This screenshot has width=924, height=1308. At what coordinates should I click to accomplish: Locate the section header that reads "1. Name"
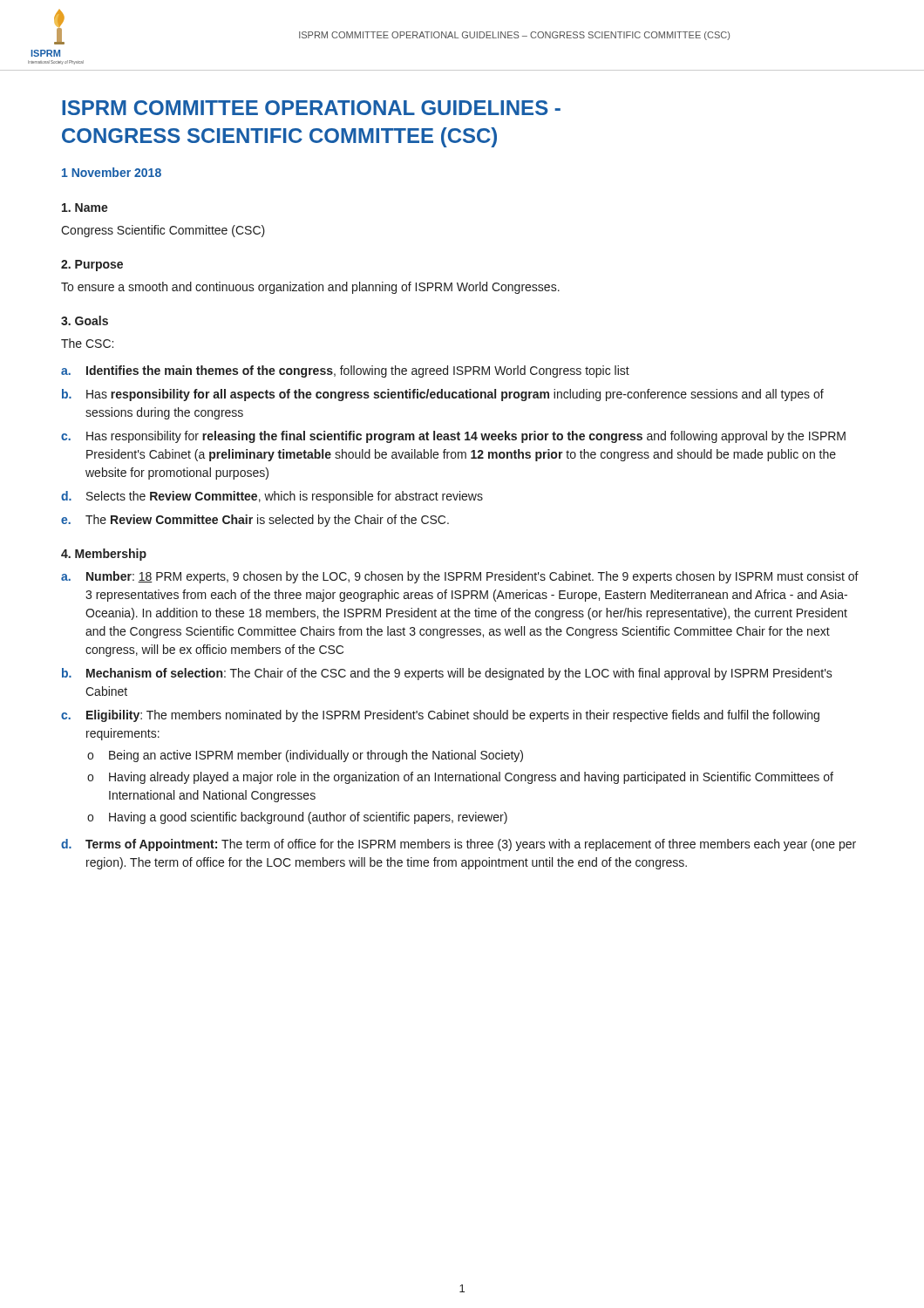(84, 208)
